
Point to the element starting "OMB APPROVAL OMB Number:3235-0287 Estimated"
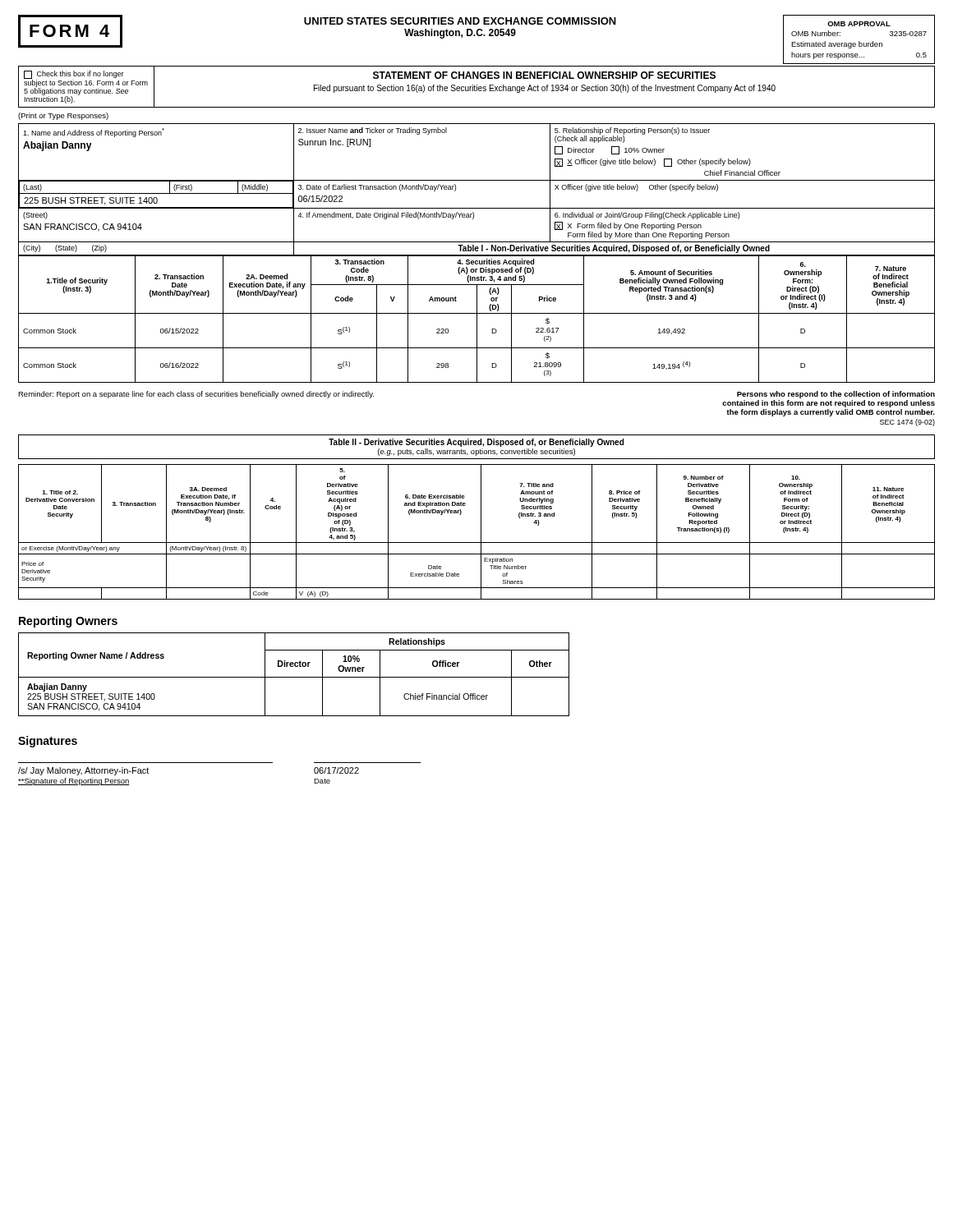point(859,39)
